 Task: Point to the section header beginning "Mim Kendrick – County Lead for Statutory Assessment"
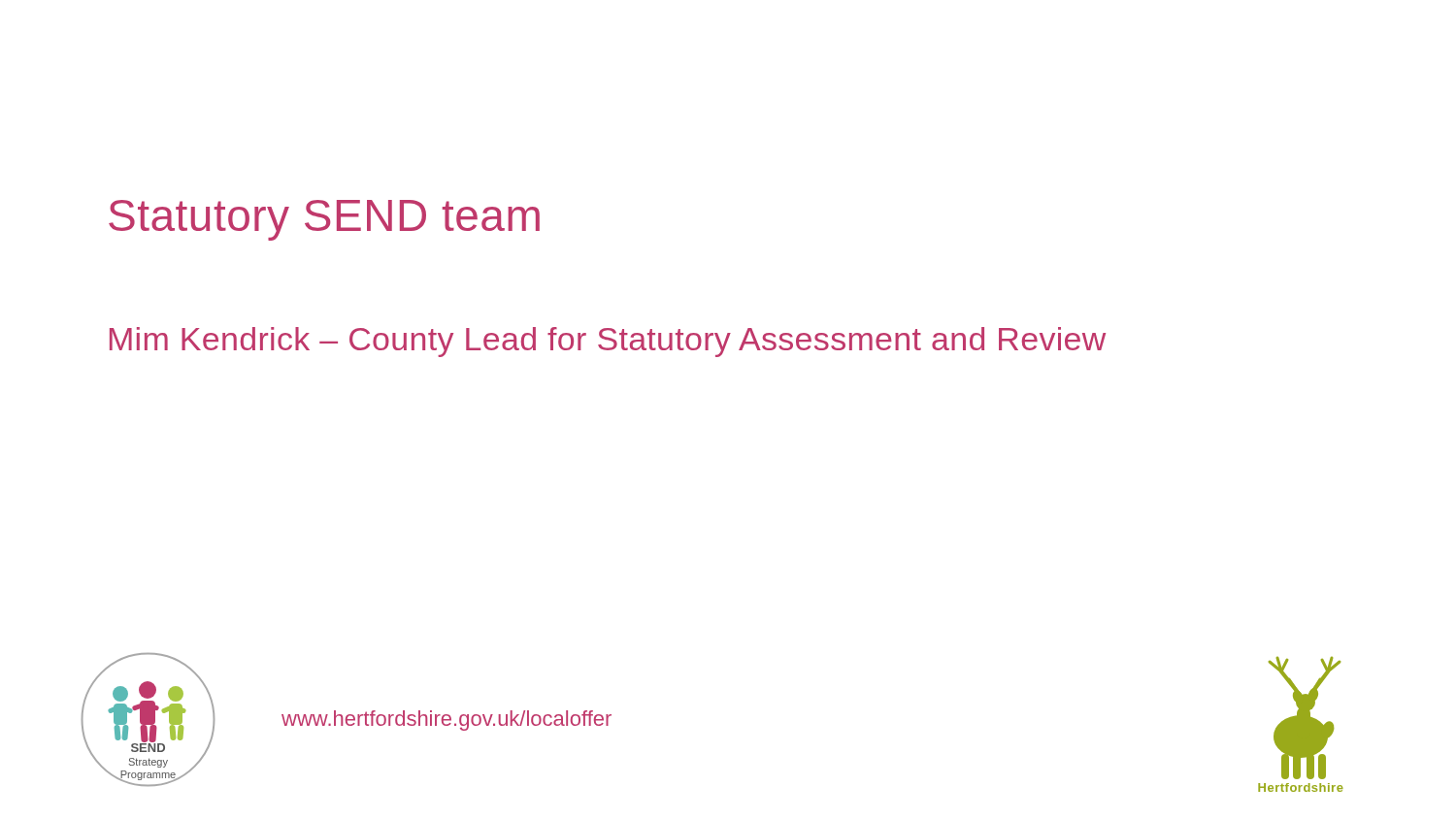pyautogui.click(x=606, y=339)
